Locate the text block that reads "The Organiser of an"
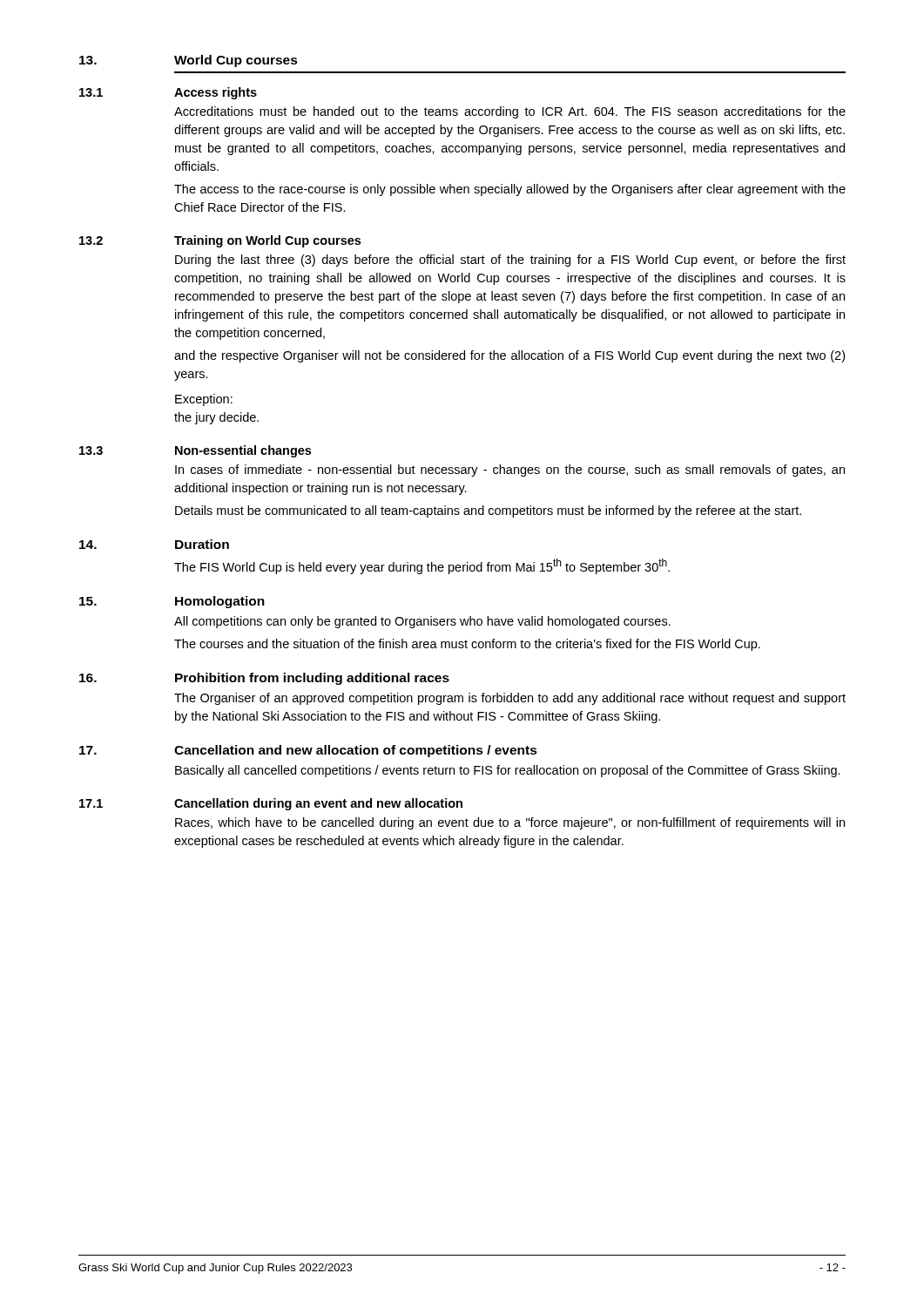Screen dimensions: 1307x924 [x=510, y=708]
